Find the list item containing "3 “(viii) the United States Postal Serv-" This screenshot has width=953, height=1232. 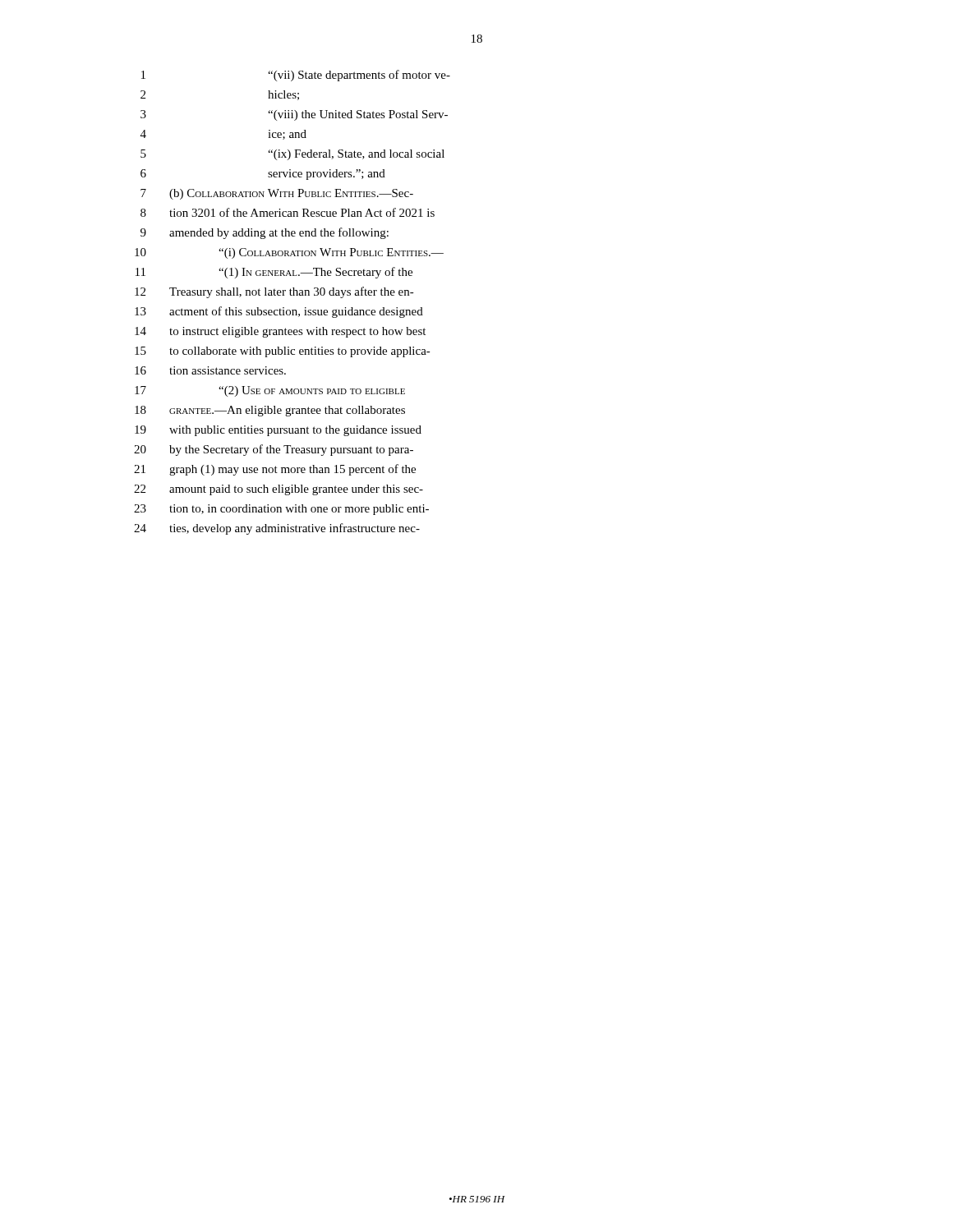tap(294, 115)
